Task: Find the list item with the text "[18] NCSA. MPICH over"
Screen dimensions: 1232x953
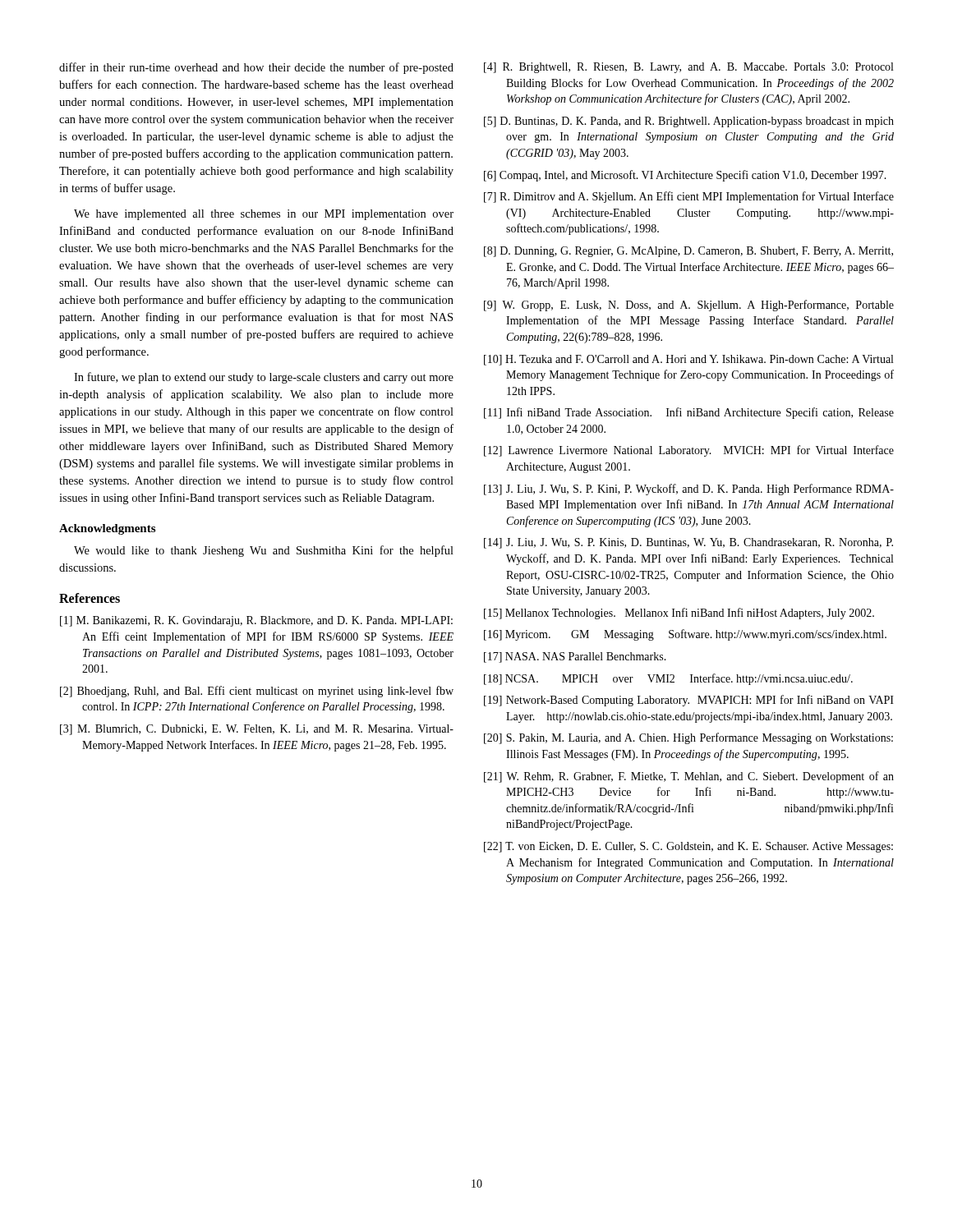Action: tap(688, 679)
